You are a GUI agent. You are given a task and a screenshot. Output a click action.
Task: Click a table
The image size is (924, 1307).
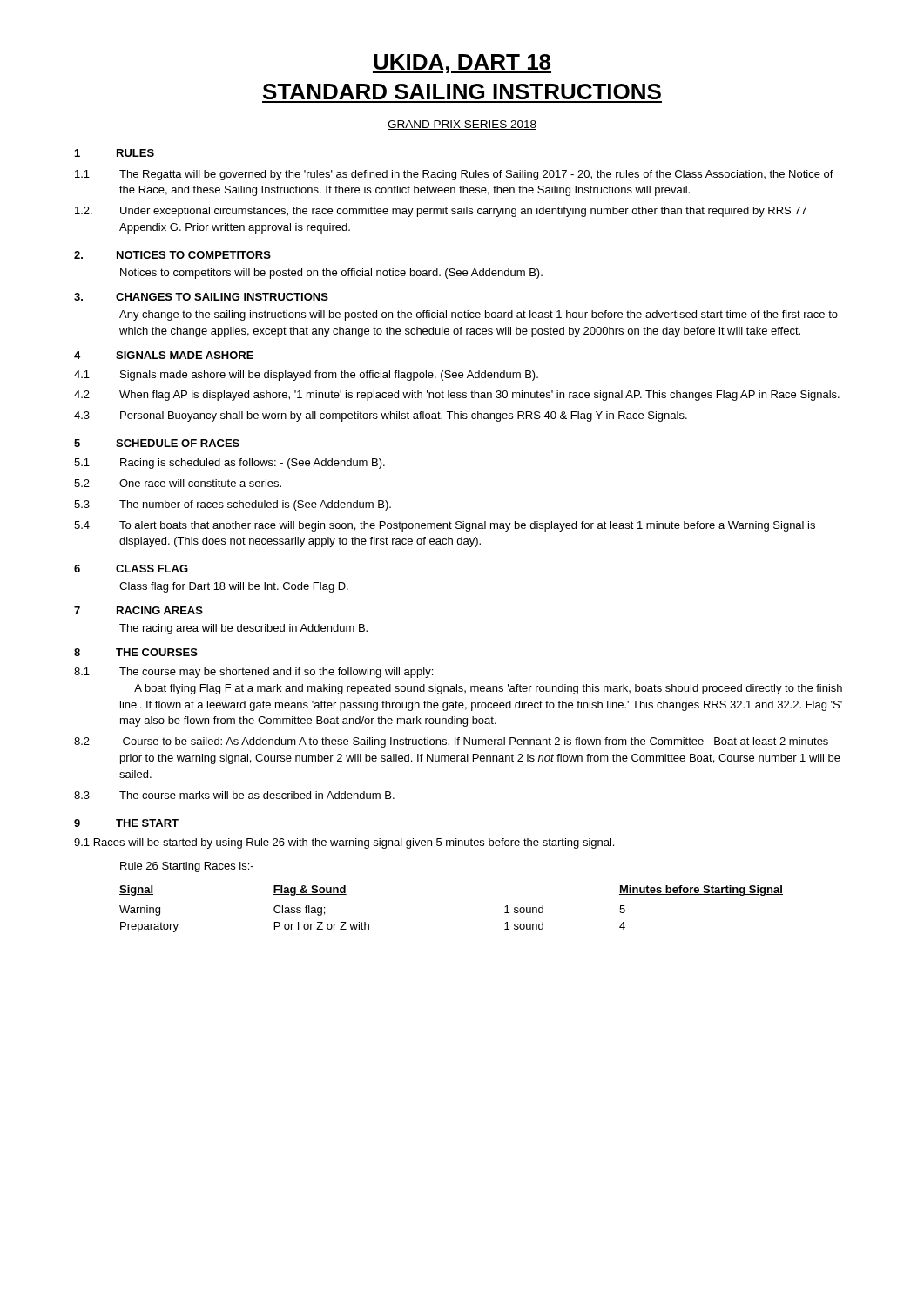pos(462,909)
